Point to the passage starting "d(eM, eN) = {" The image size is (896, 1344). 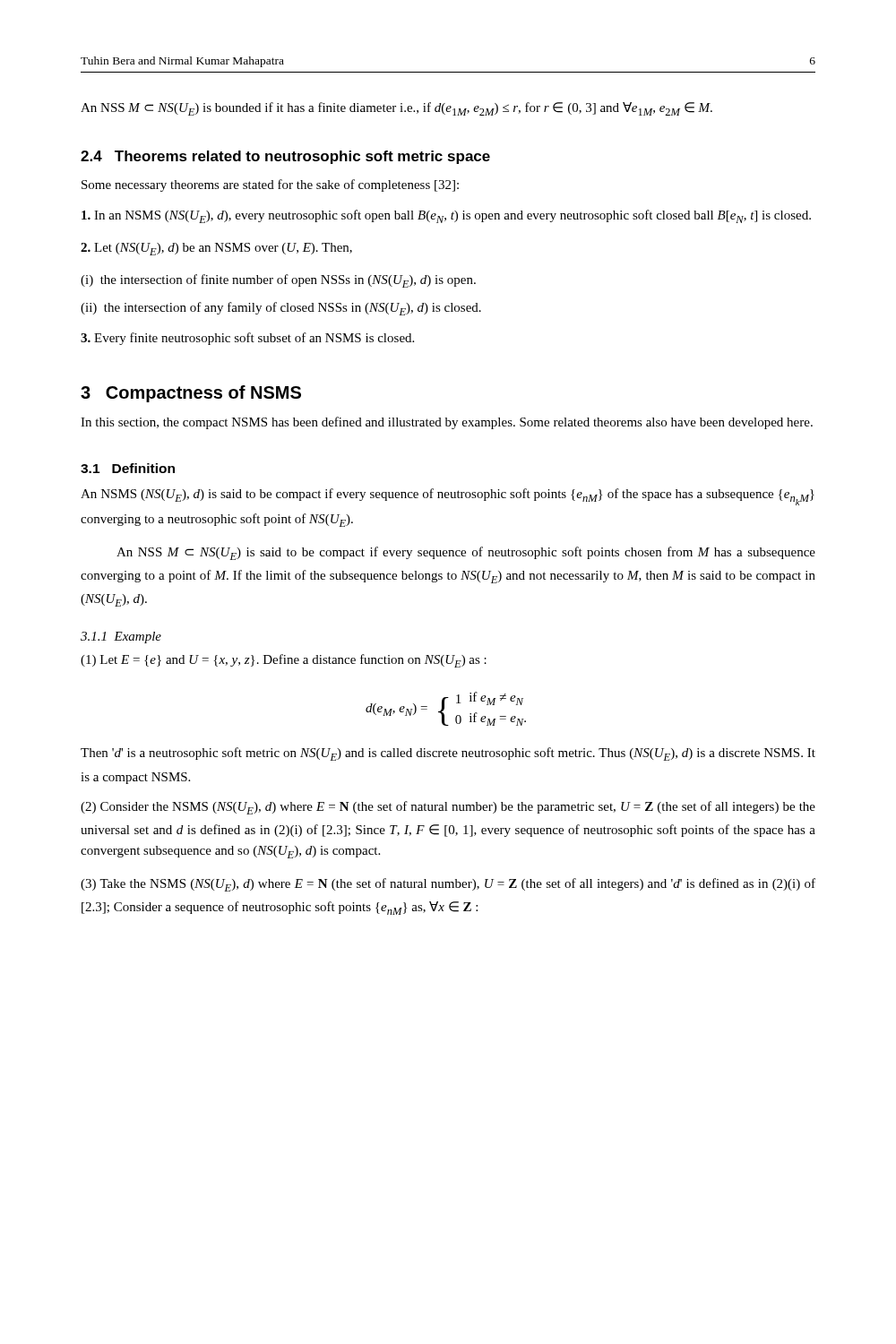click(x=448, y=710)
